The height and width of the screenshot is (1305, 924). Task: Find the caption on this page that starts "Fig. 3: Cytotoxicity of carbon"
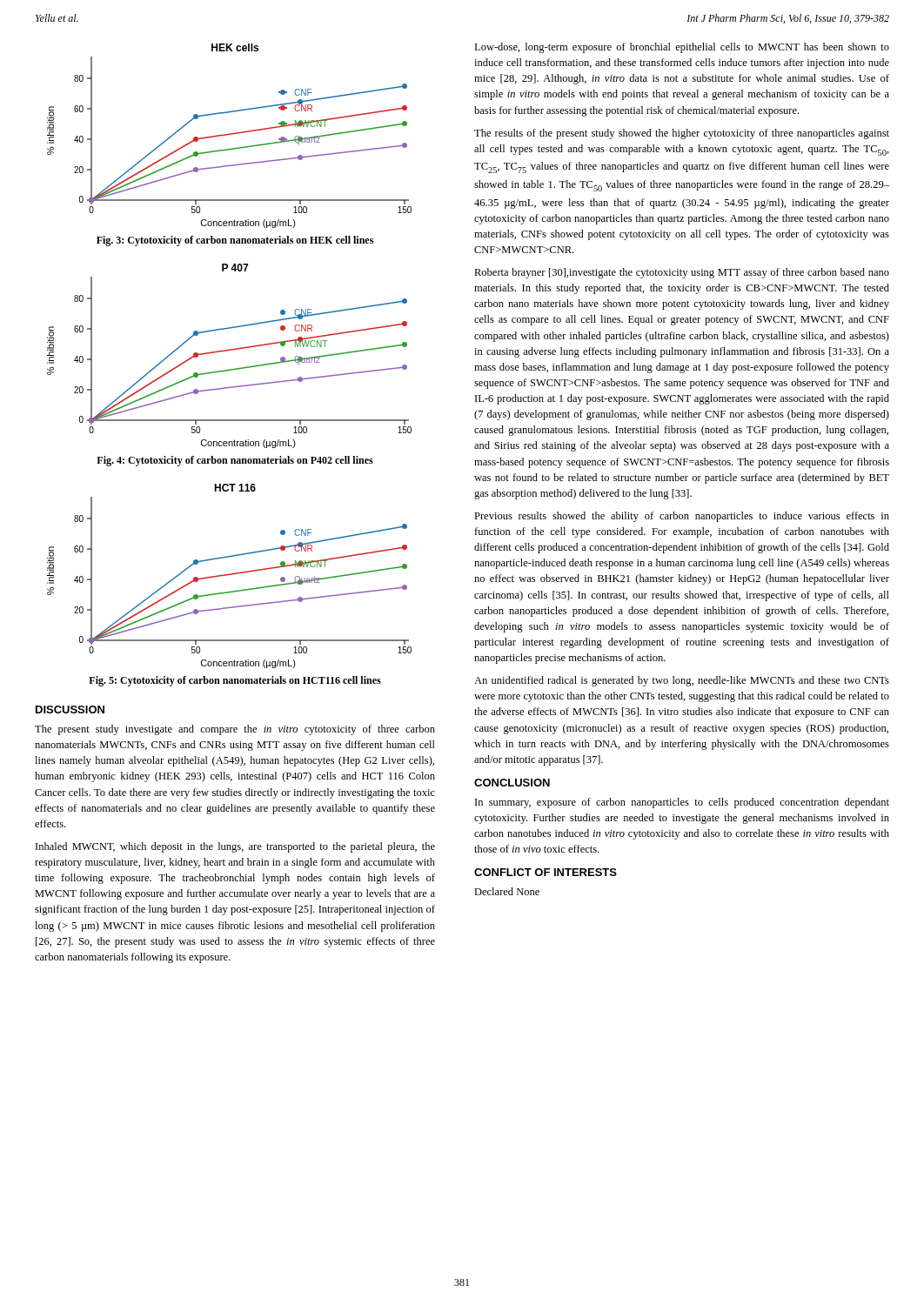click(x=235, y=240)
